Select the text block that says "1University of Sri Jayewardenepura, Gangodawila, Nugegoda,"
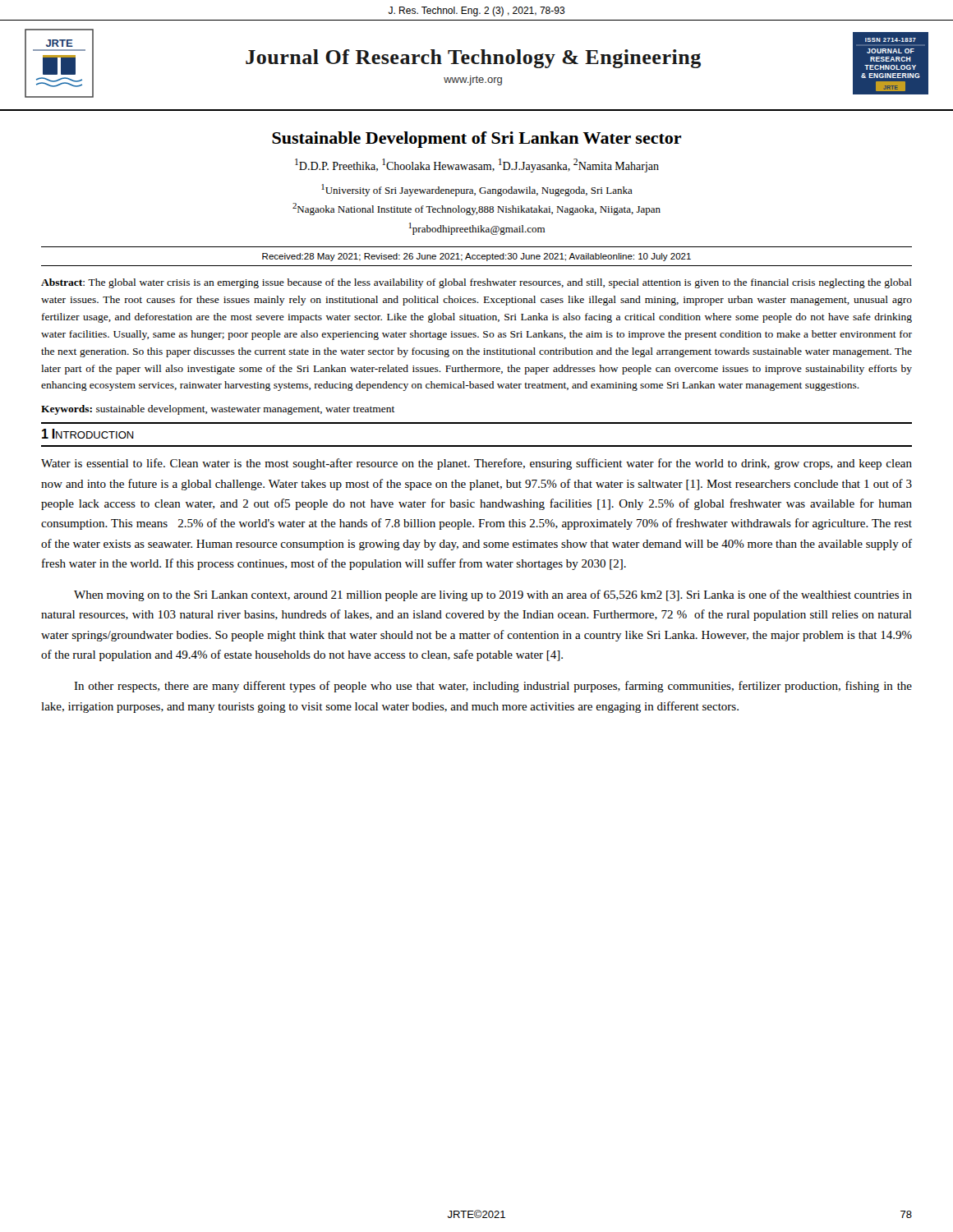The height and width of the screenshot is (1232, 953). tap(476, 208)
